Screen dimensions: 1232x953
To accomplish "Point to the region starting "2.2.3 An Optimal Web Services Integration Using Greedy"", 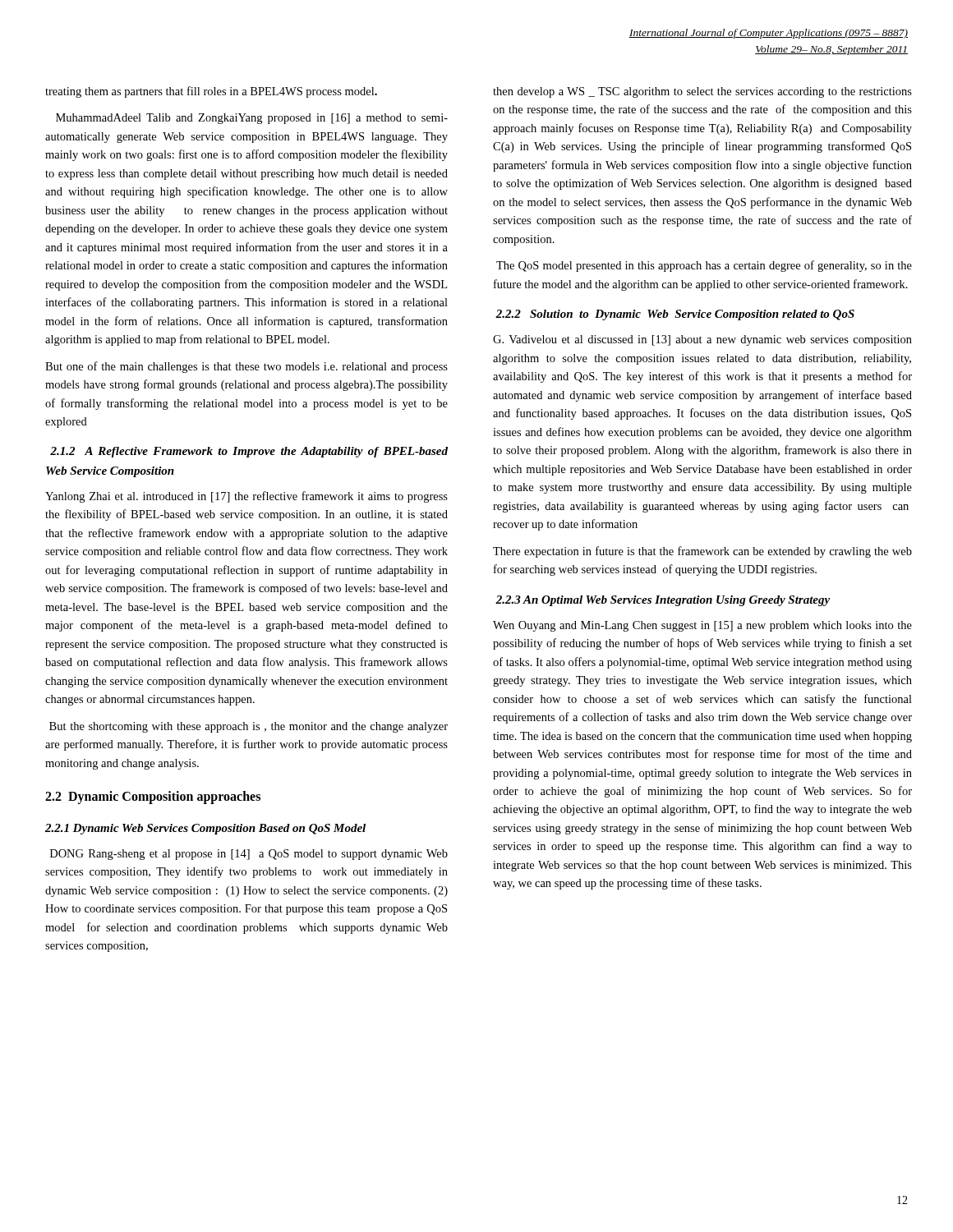I will pos(702,600).
